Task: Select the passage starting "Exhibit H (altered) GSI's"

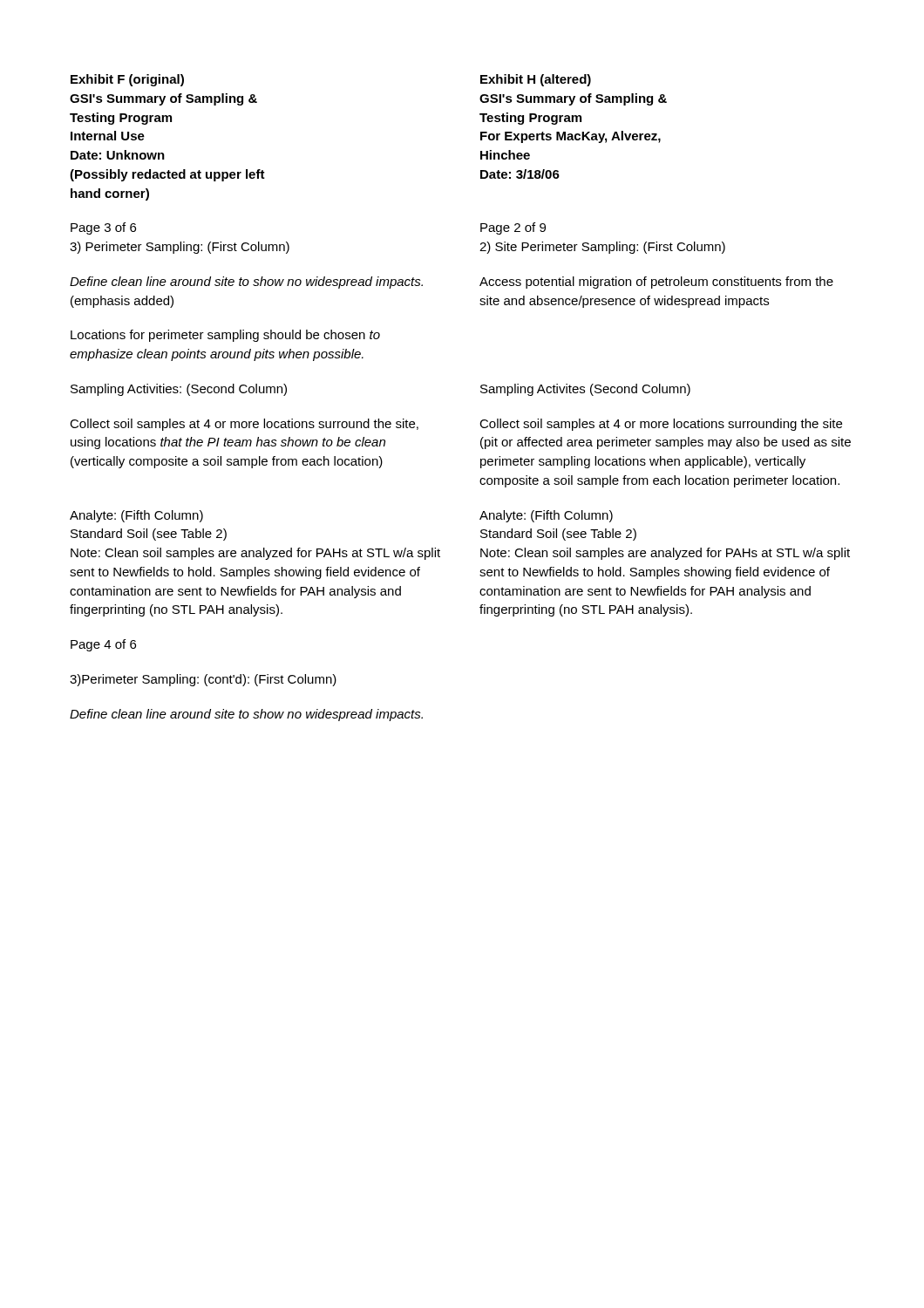Action: tap(536, 80)
